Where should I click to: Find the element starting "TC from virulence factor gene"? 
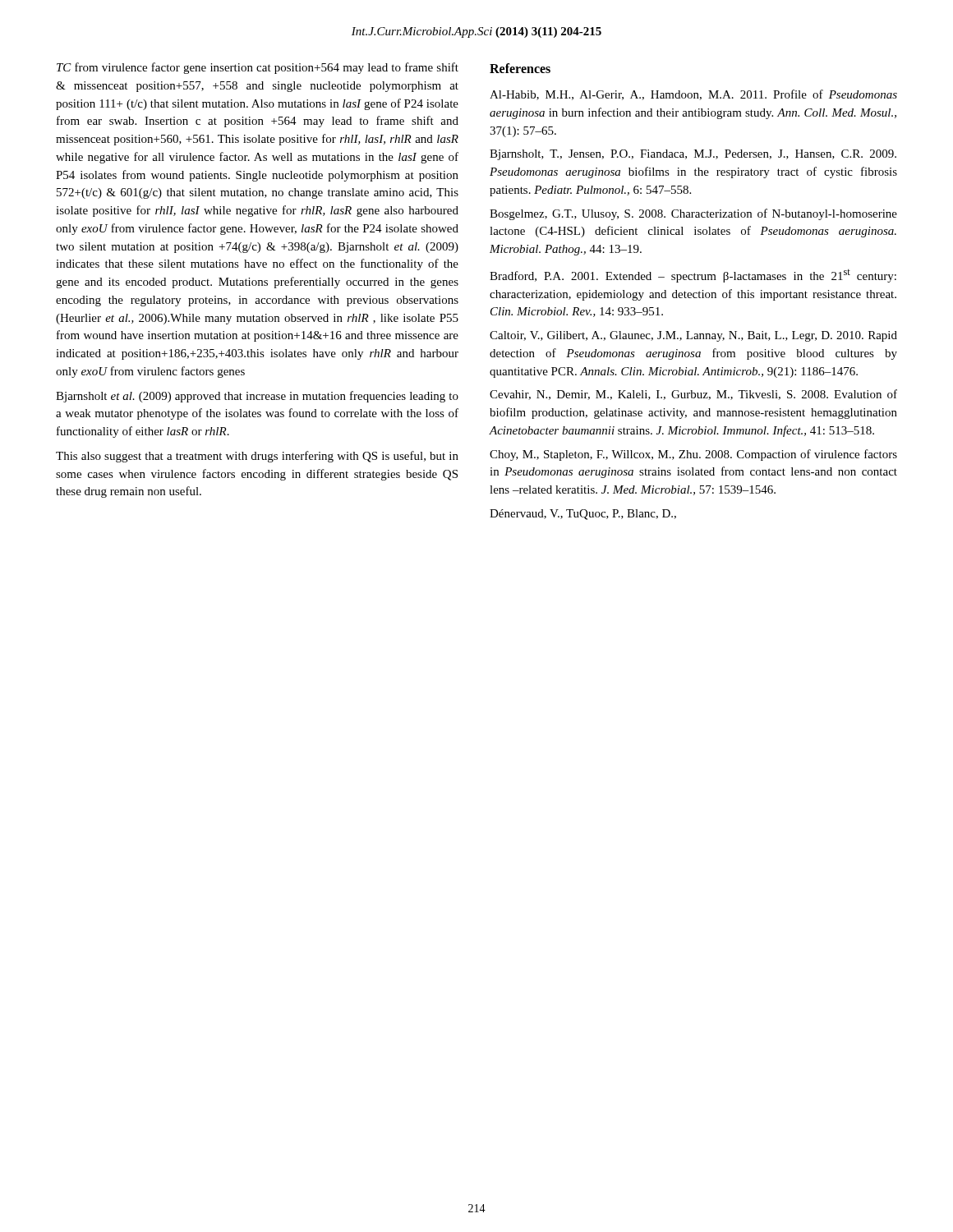pyautogui.click(x=257, y=220)
